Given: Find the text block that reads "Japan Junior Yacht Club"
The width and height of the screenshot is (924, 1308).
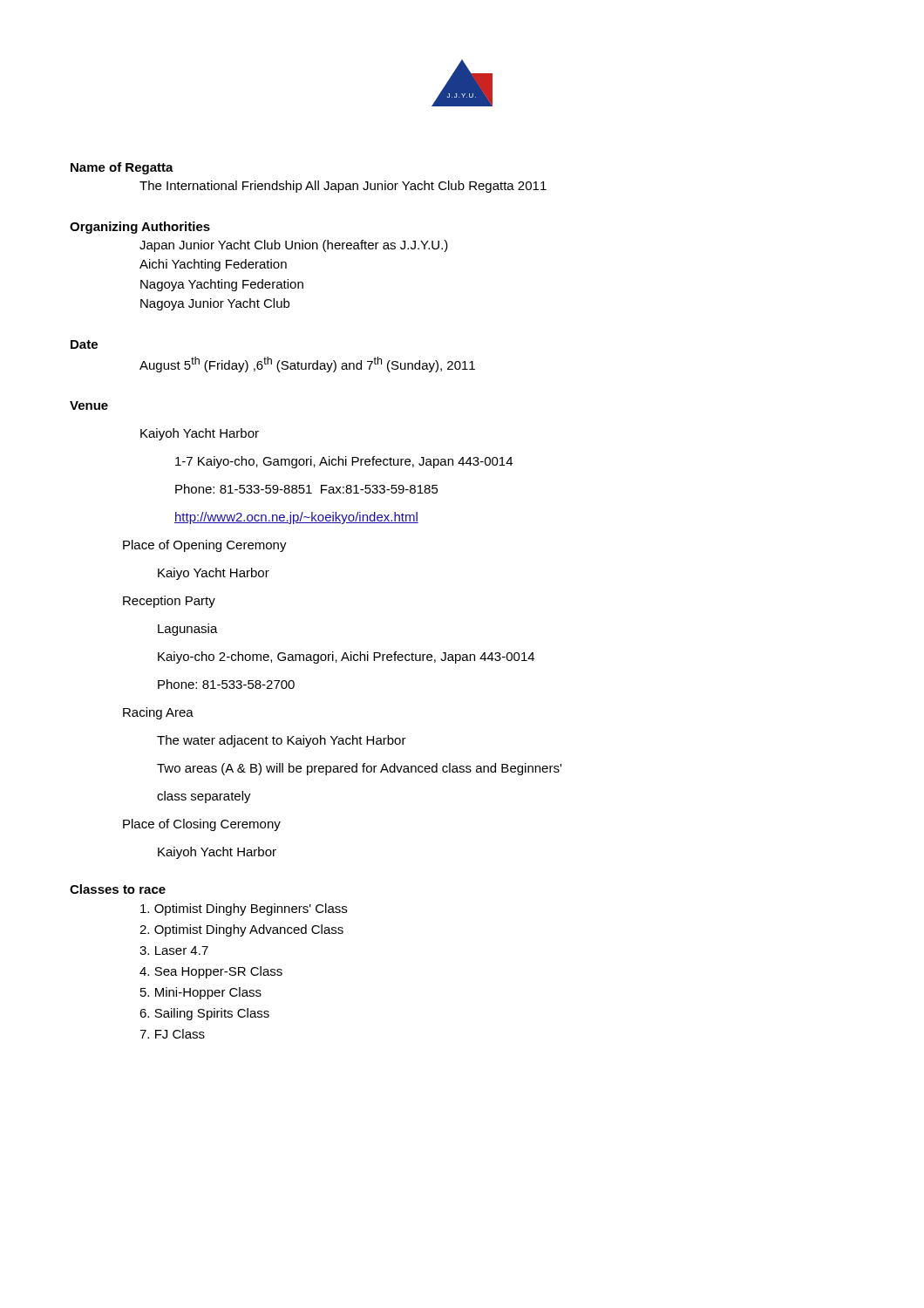Looking at the screenshot, I should pos(294,246).
